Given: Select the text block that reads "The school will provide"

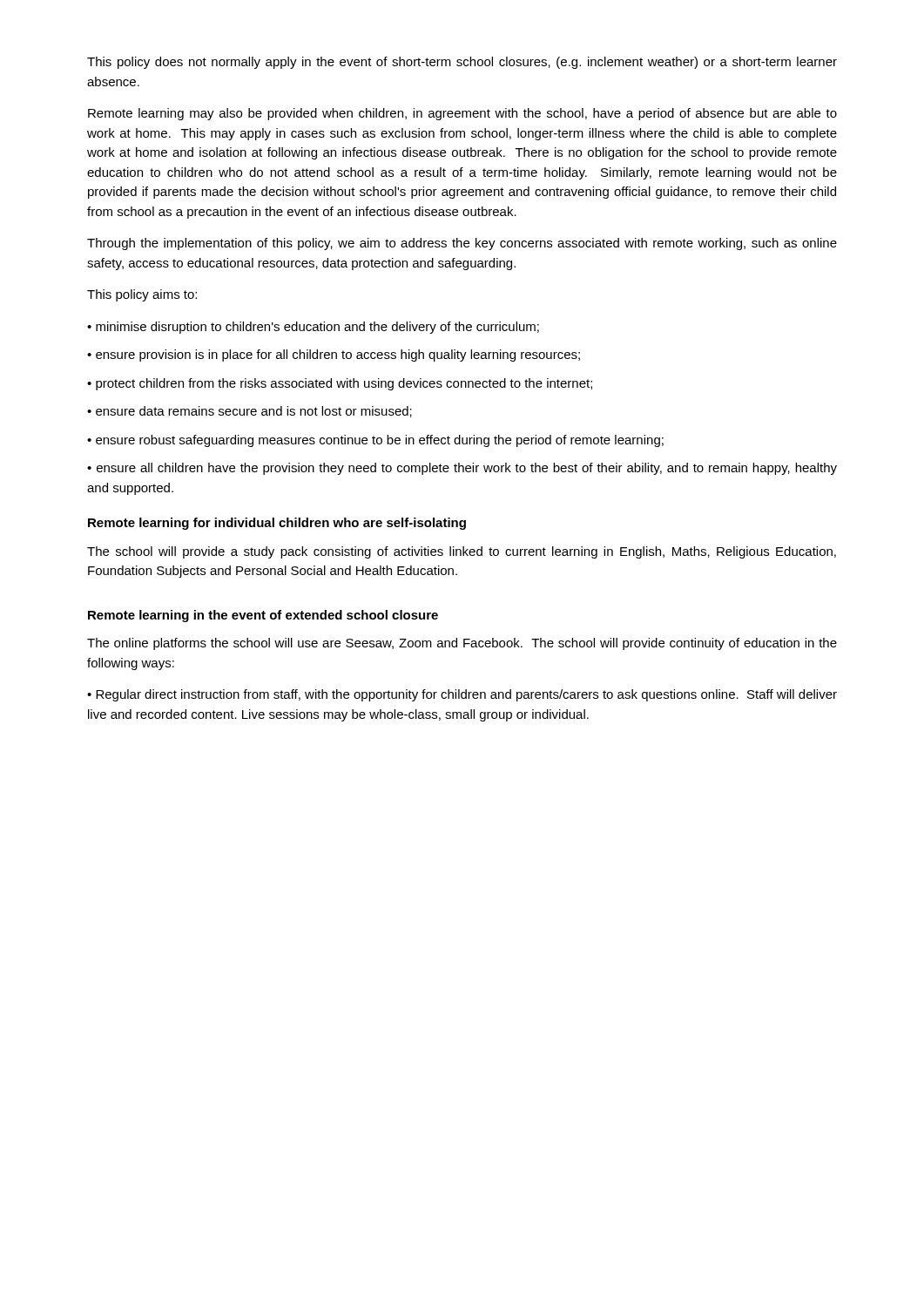Looking at the screenshot, I should click(462, 561).
